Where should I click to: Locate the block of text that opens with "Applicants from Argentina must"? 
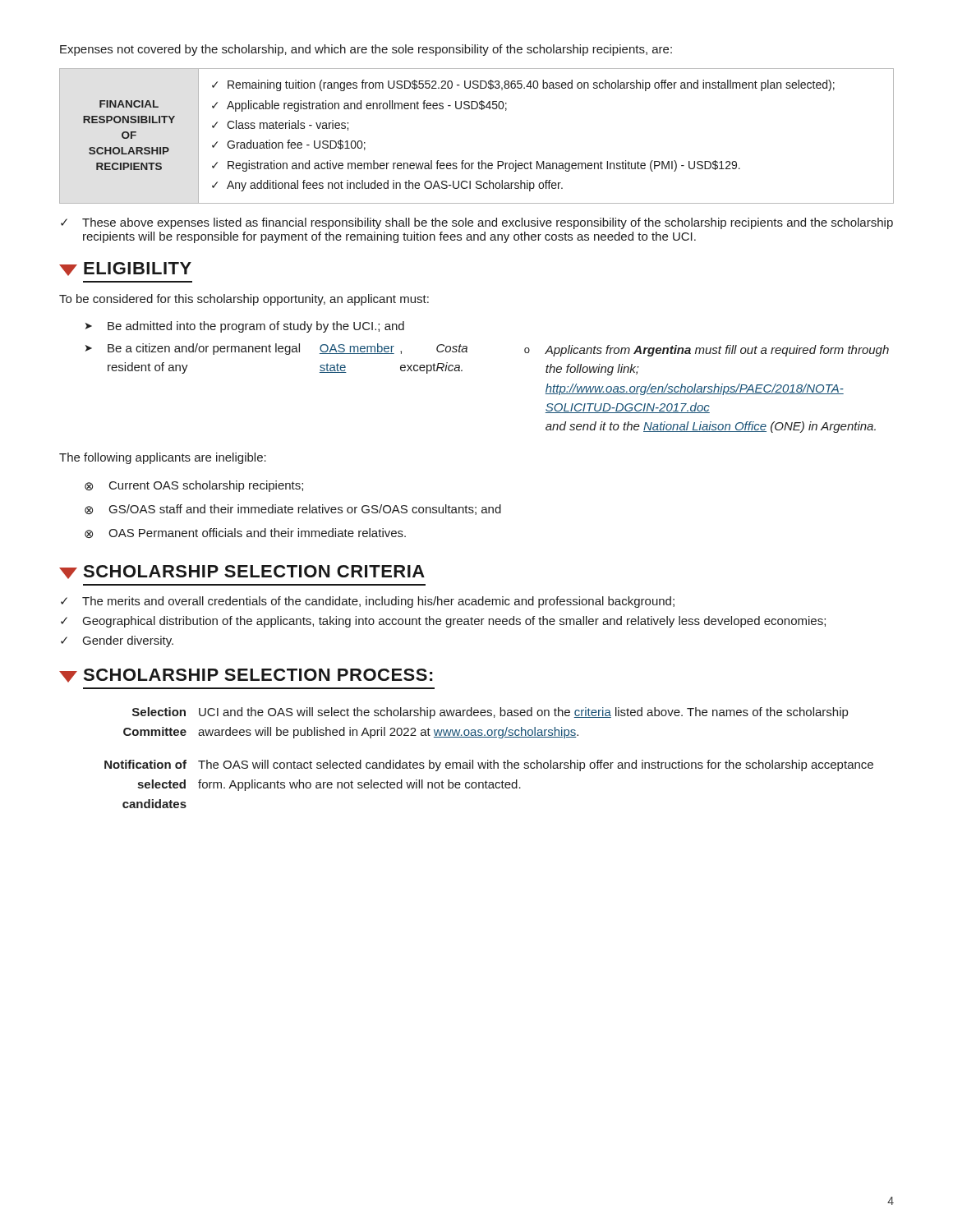pos(720,388)
